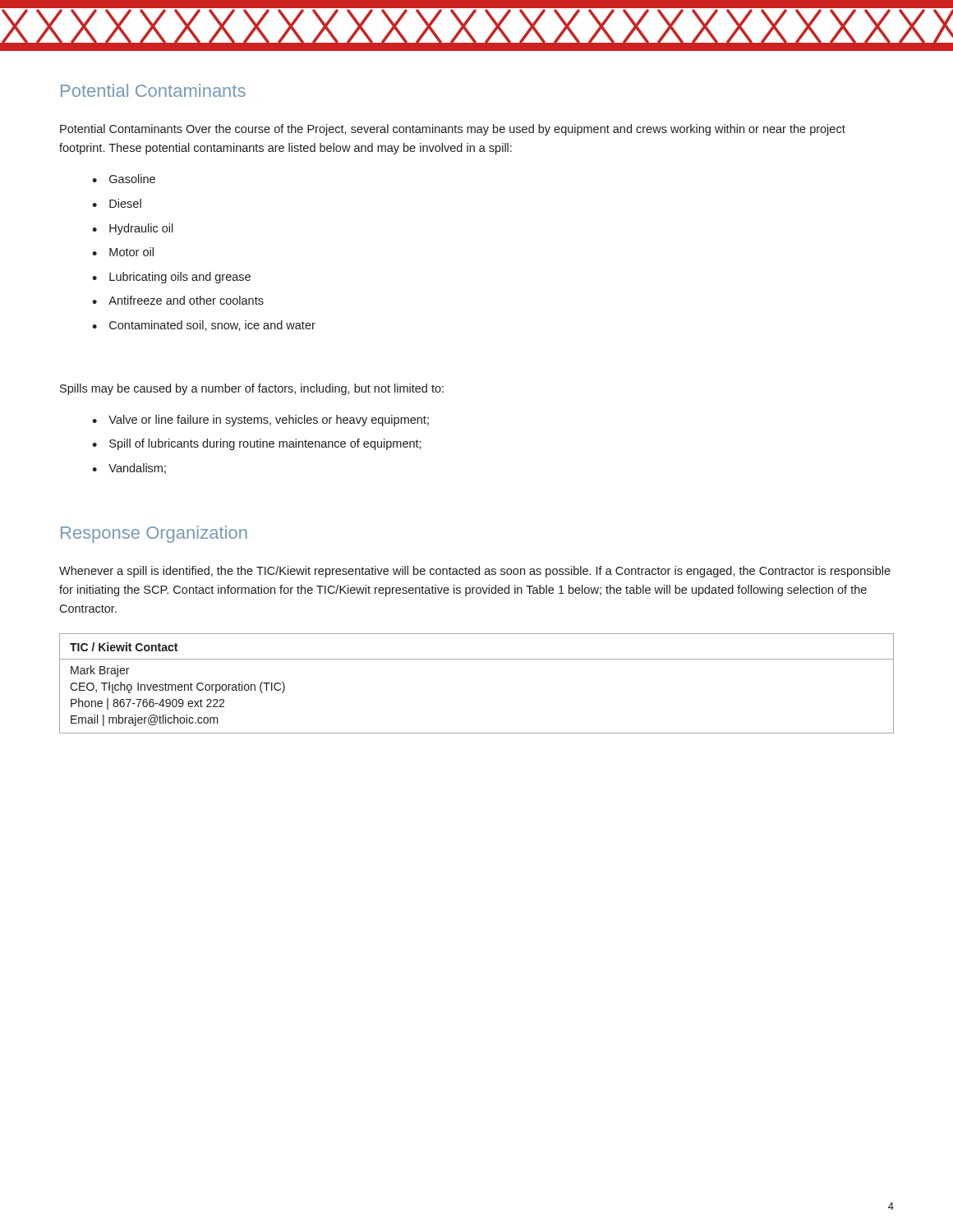Find the table that mentions "TIC / Kiewit"
This screenshot has width=953, height=1232.
pos(476,683)
